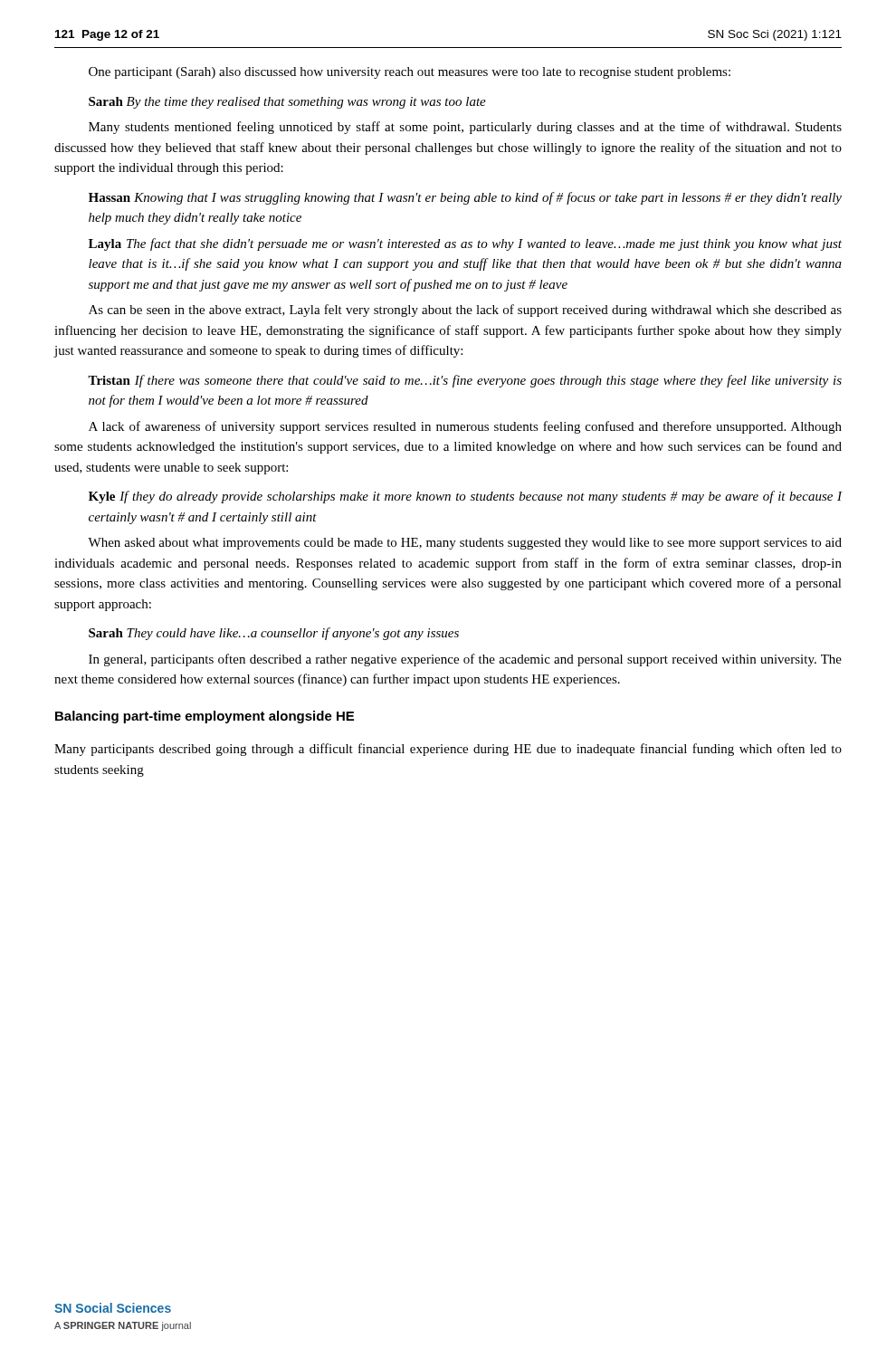896x1358 pixels.
Task: Locate the text block containing "Kyle If they do already"
Action: coord(465,507)
